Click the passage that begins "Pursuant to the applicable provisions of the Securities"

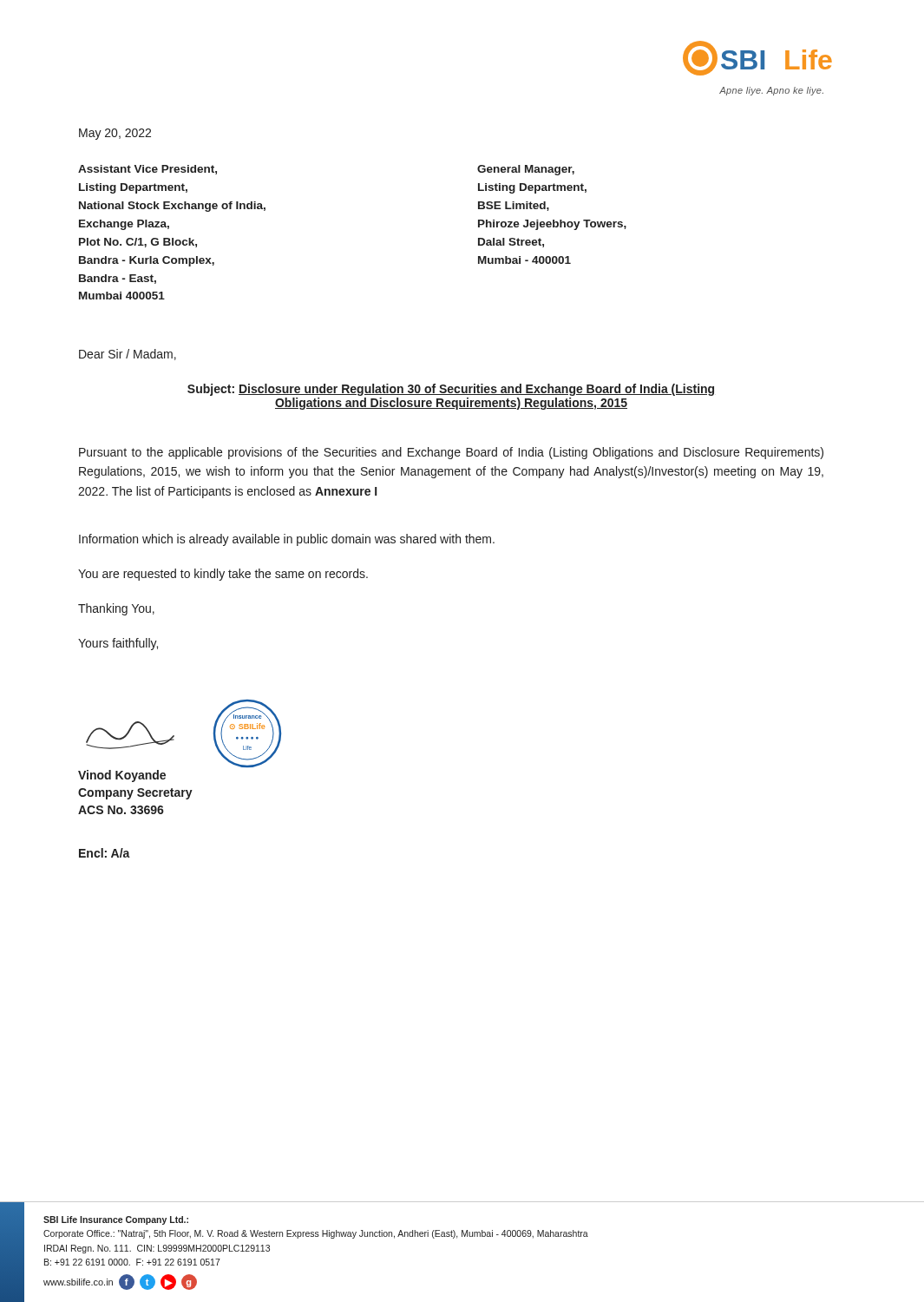[x=451, y=472]
